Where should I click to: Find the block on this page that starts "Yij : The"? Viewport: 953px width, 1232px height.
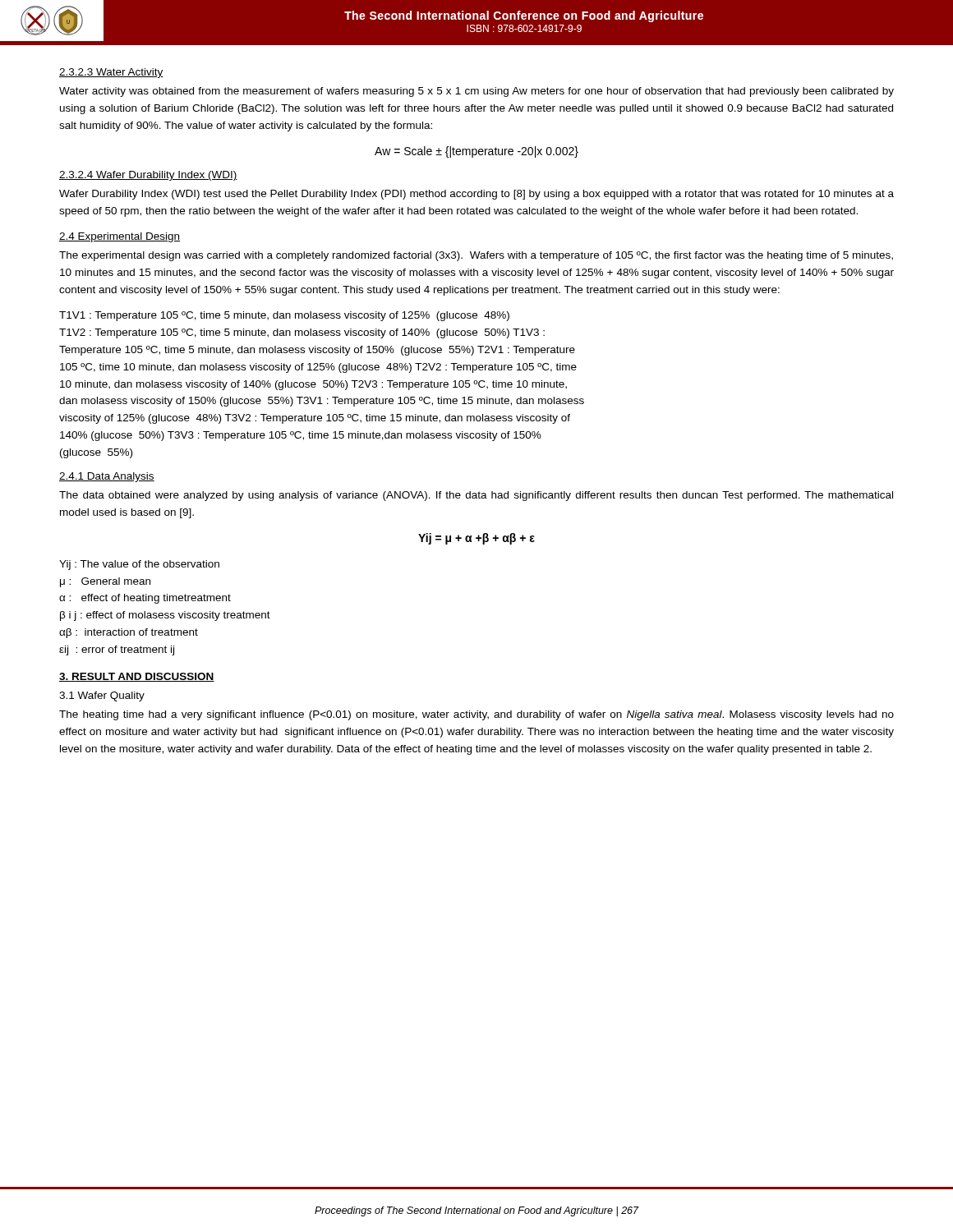pyautogui.click(x=140, y=564)
